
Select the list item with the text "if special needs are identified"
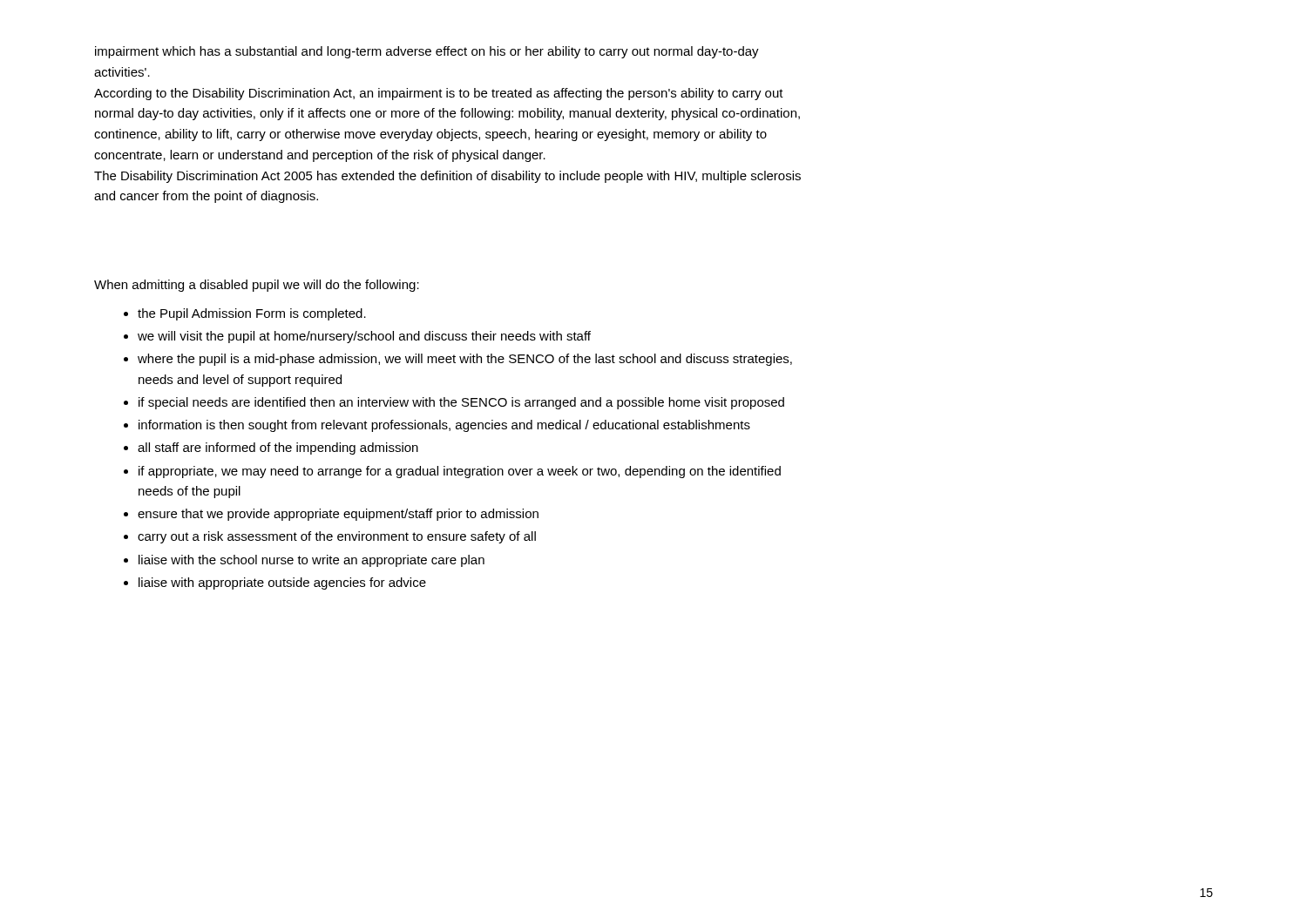point(461,402)
